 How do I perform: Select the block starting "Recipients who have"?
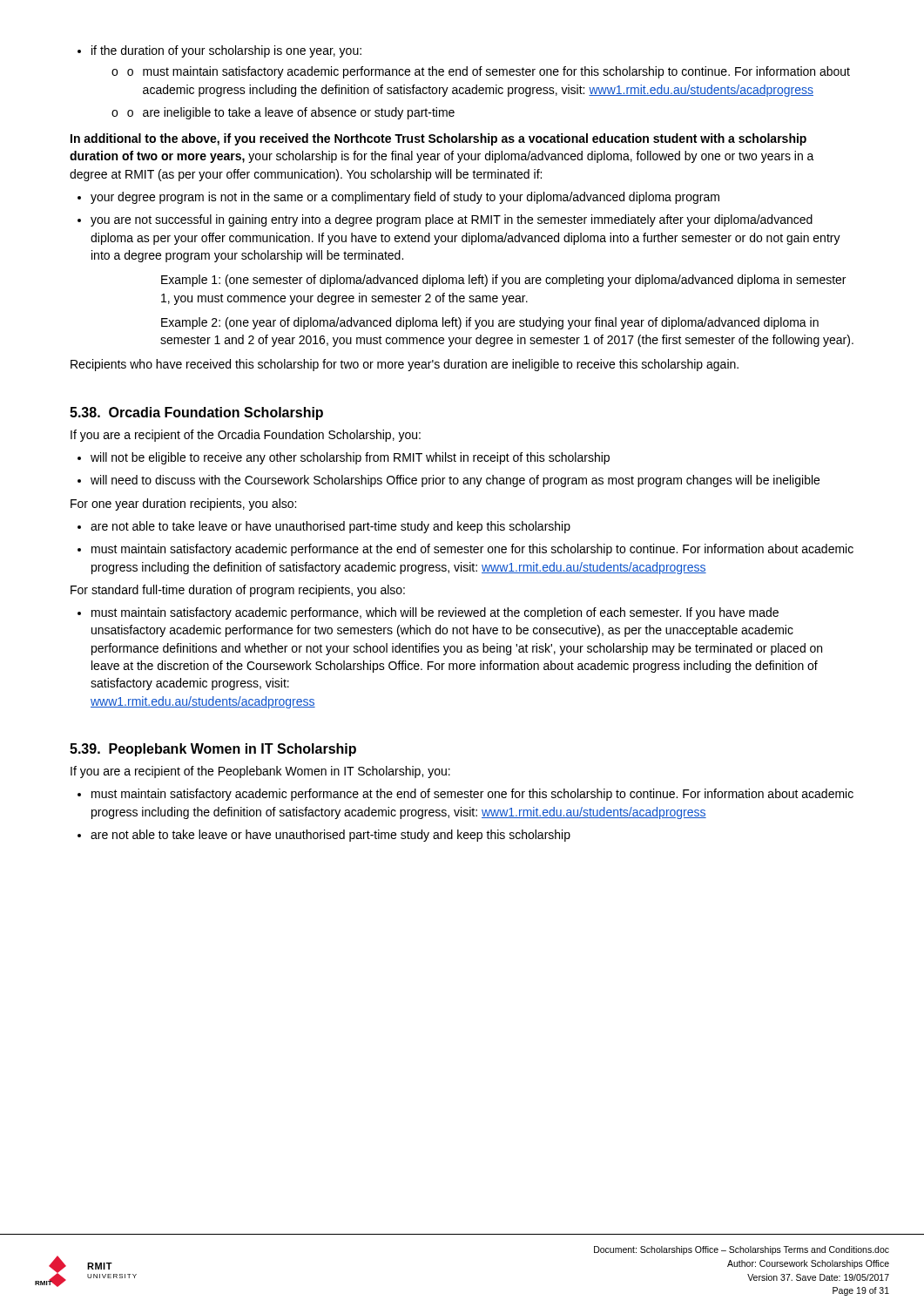click(462, 365)
